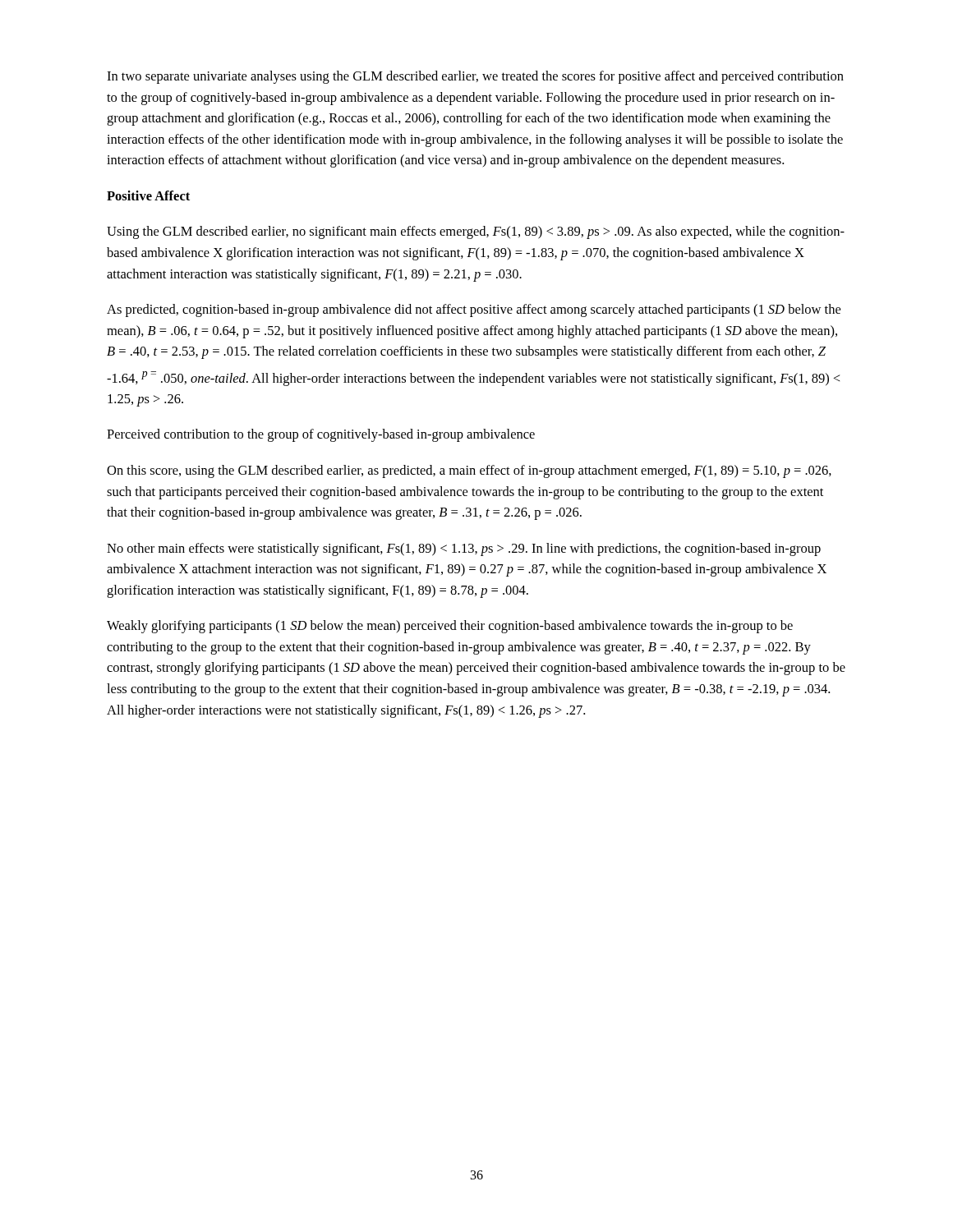Locate the block of text that opens with "On this score, using the GLM"
This screenshot has height=1232, width=953.
(476, 491)
